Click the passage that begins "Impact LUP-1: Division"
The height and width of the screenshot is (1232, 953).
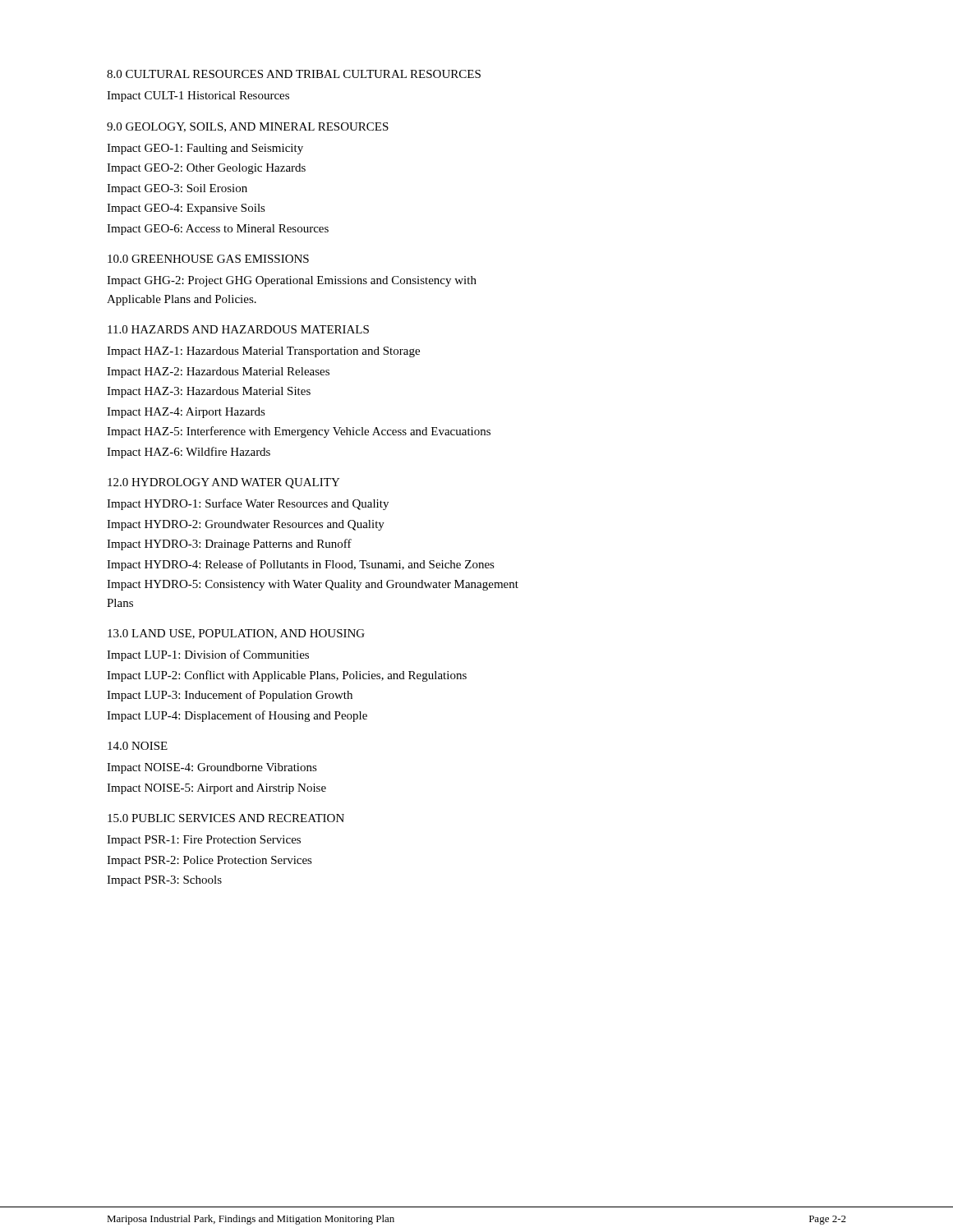click(208, 655)
